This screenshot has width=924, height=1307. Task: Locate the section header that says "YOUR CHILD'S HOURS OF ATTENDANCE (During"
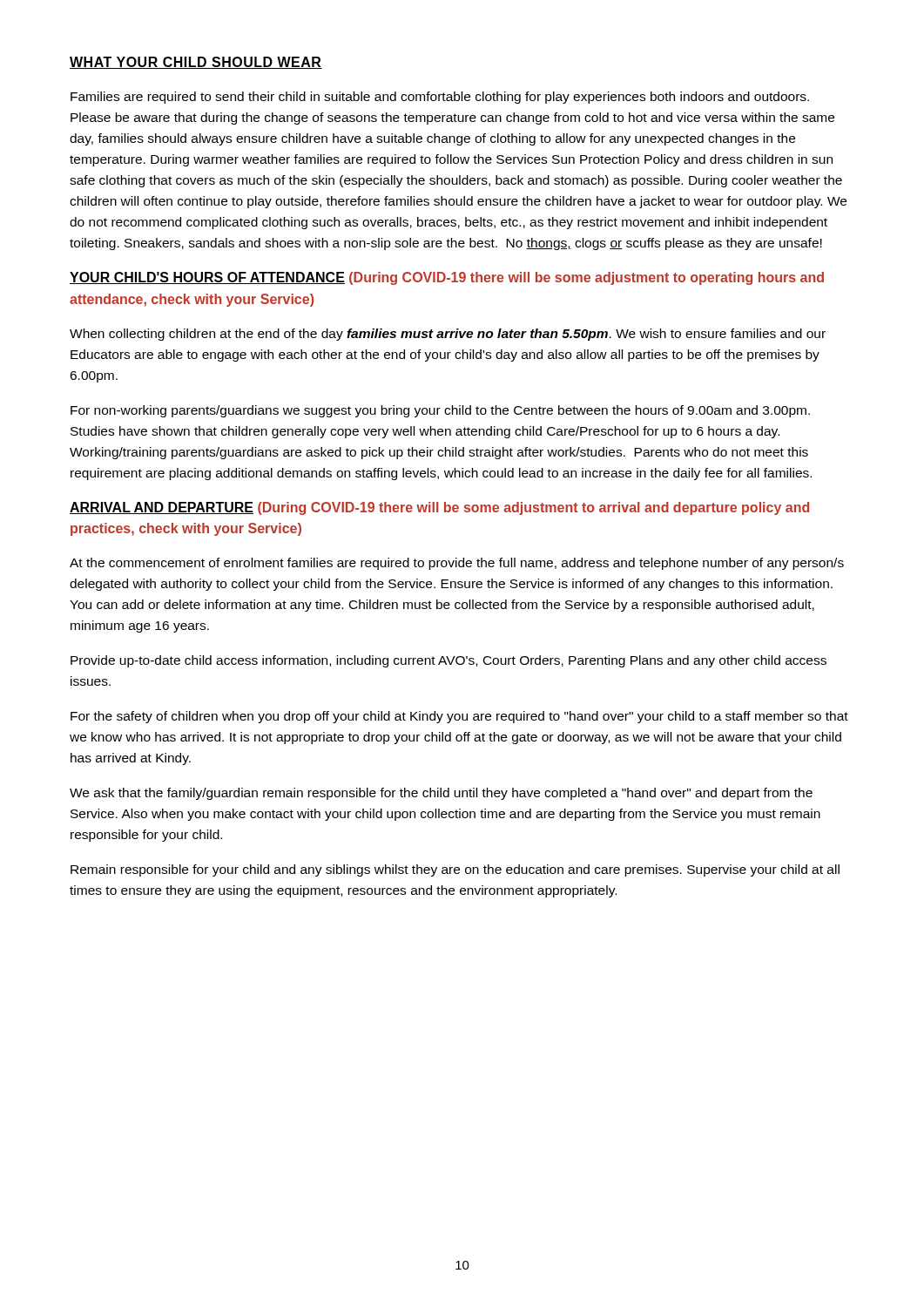[462, 289]
